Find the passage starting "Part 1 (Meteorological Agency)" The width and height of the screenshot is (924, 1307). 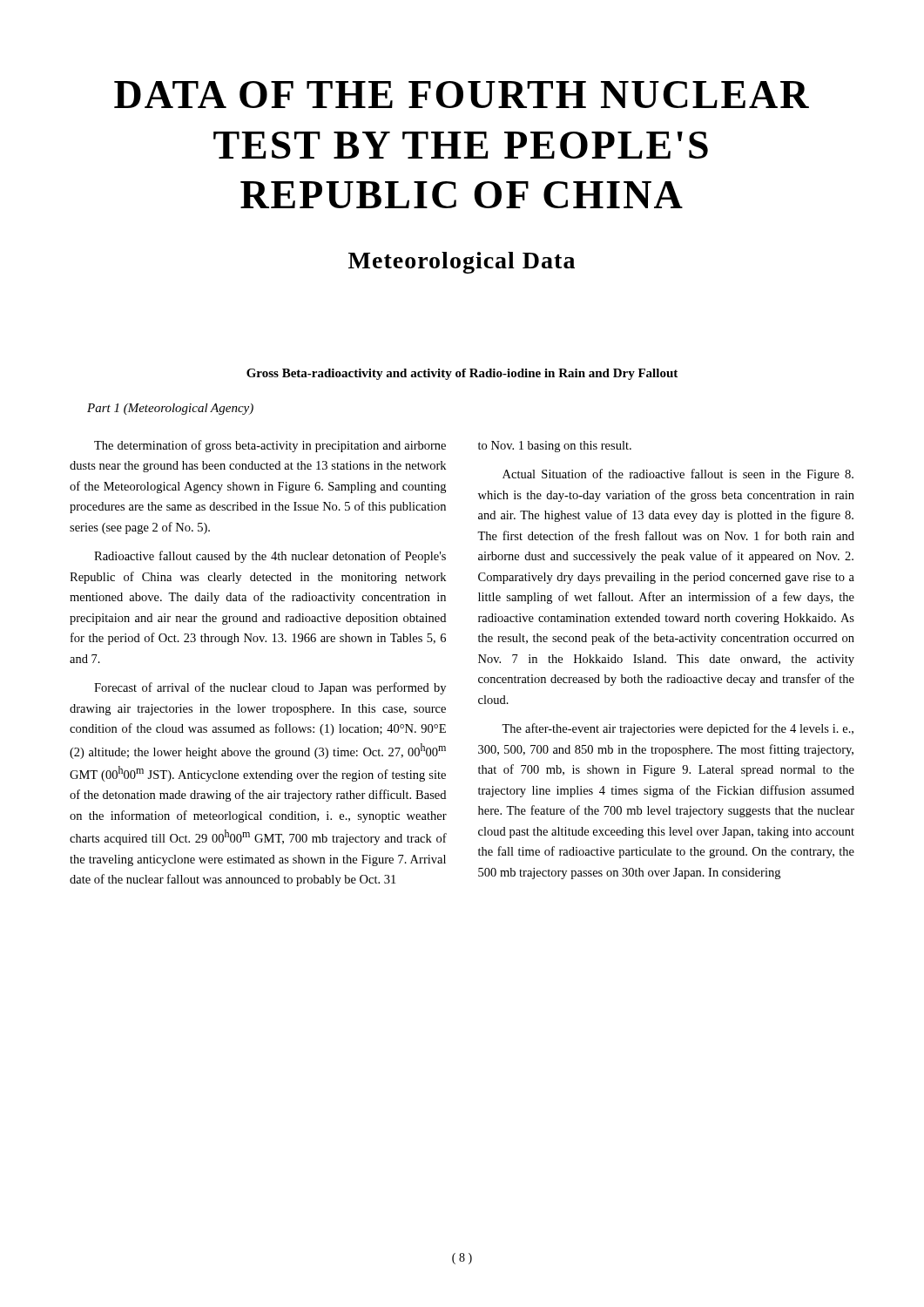click(170, 408)
